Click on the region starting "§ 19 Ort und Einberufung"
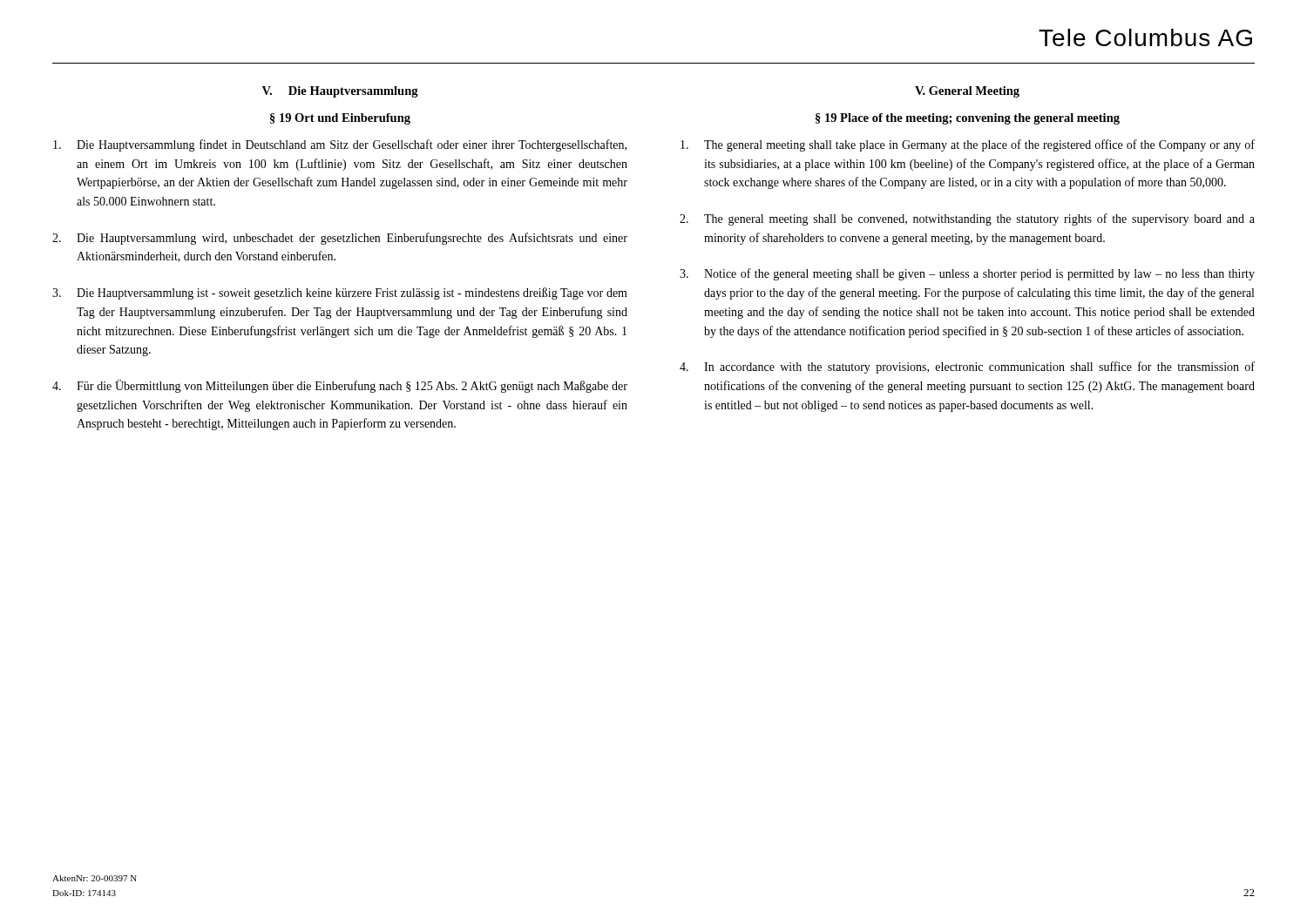The image size is (1307, 924). point(340,118)
